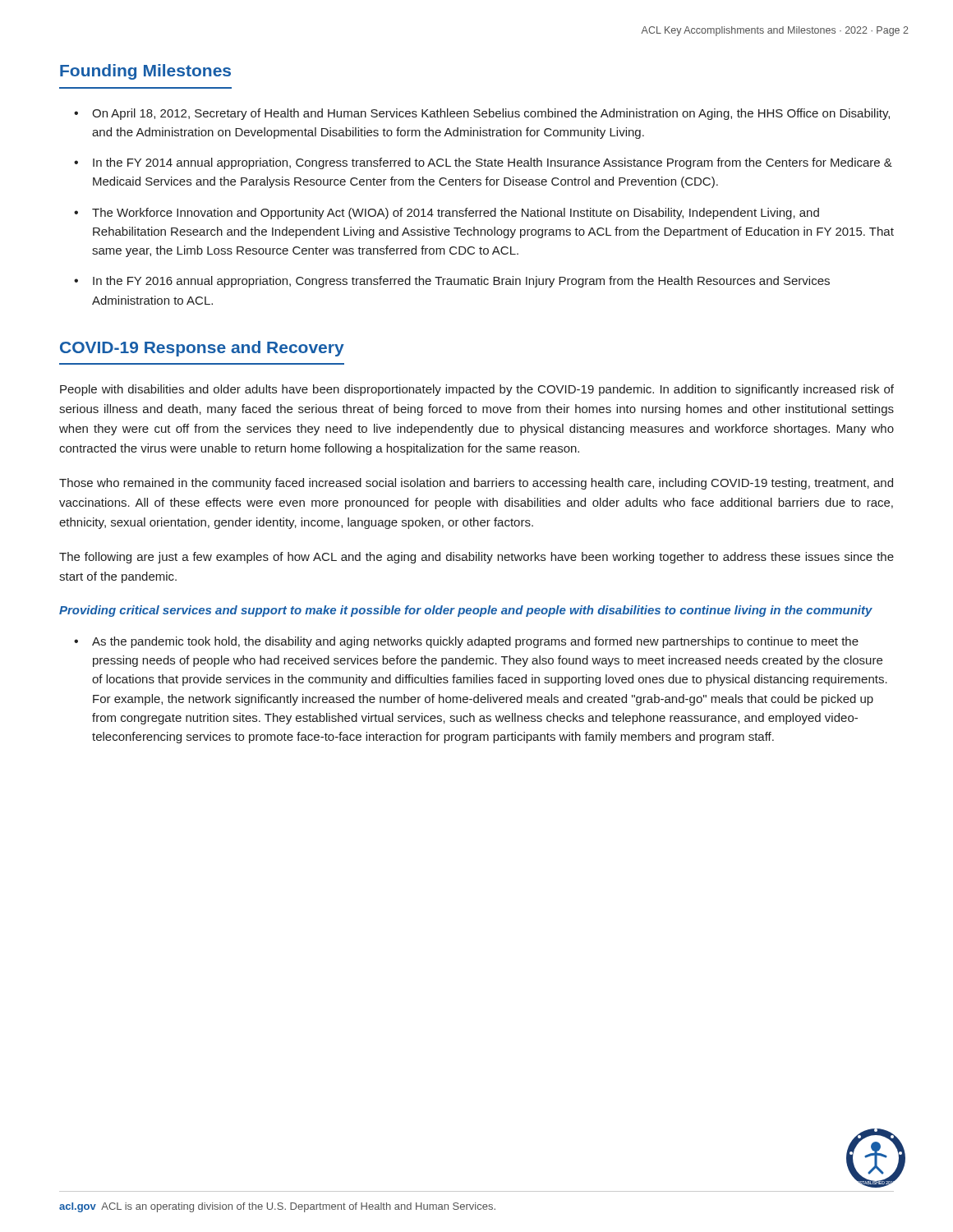Screen dimensions: 1232x953
Task: Click the passage that begins "In the FY 2014 annual appropriation,"
Action: pyautogui.click(x=492, y=172)
